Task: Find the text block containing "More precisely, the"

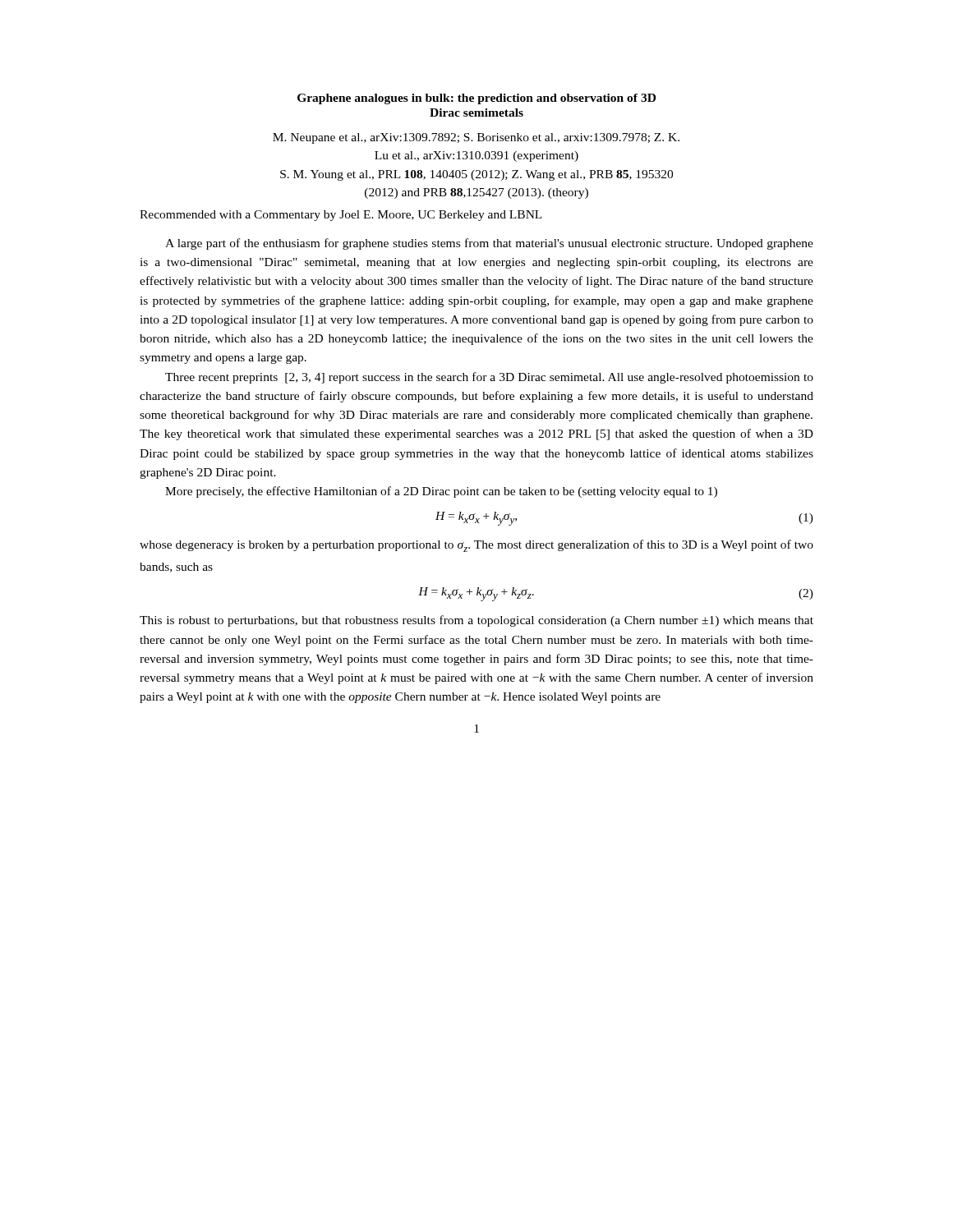Action: coord(476,491)
